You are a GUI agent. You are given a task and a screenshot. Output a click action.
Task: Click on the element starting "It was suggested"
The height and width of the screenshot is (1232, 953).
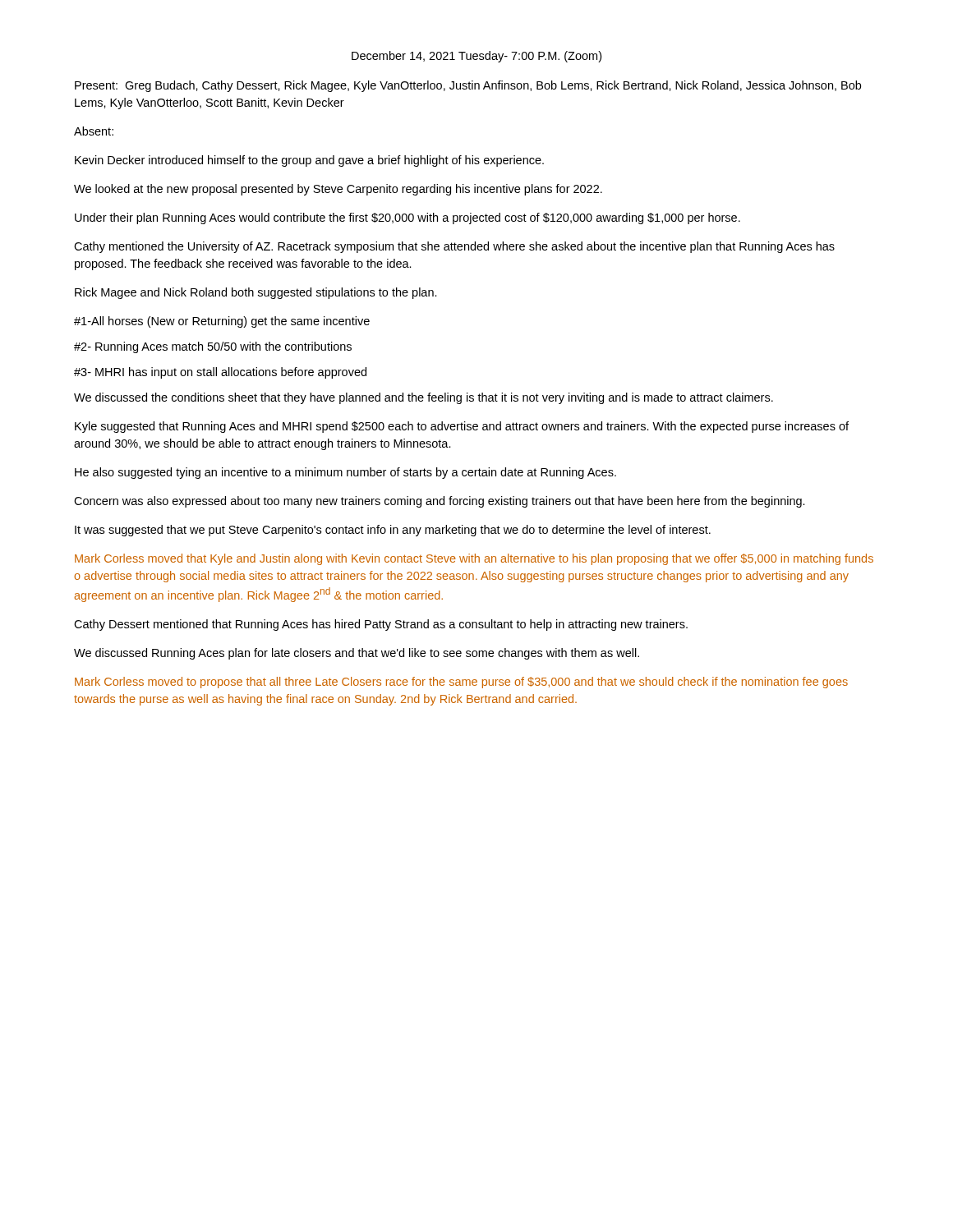pos(393,530)
